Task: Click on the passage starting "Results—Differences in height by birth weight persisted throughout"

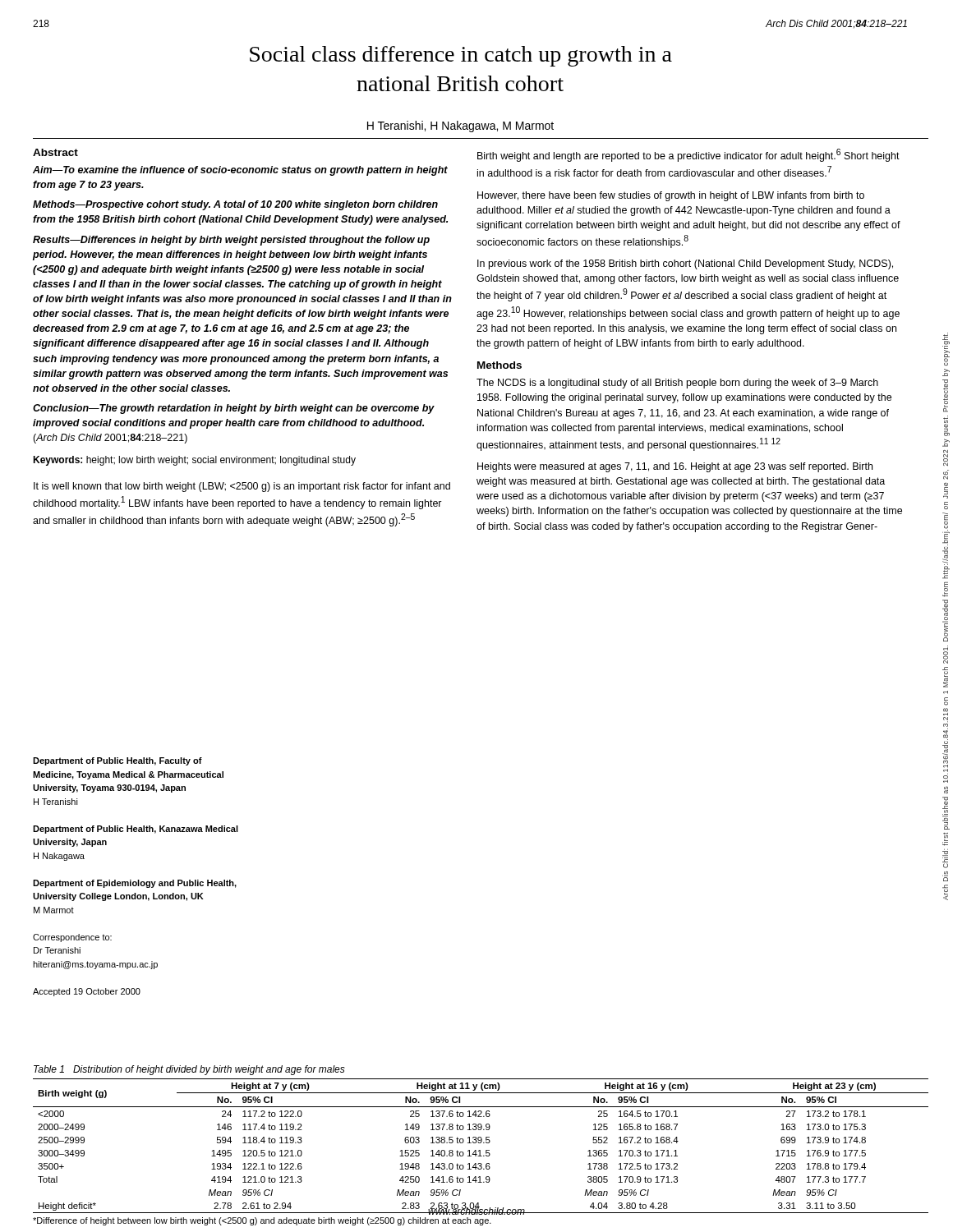Action: tap(242, 314)
